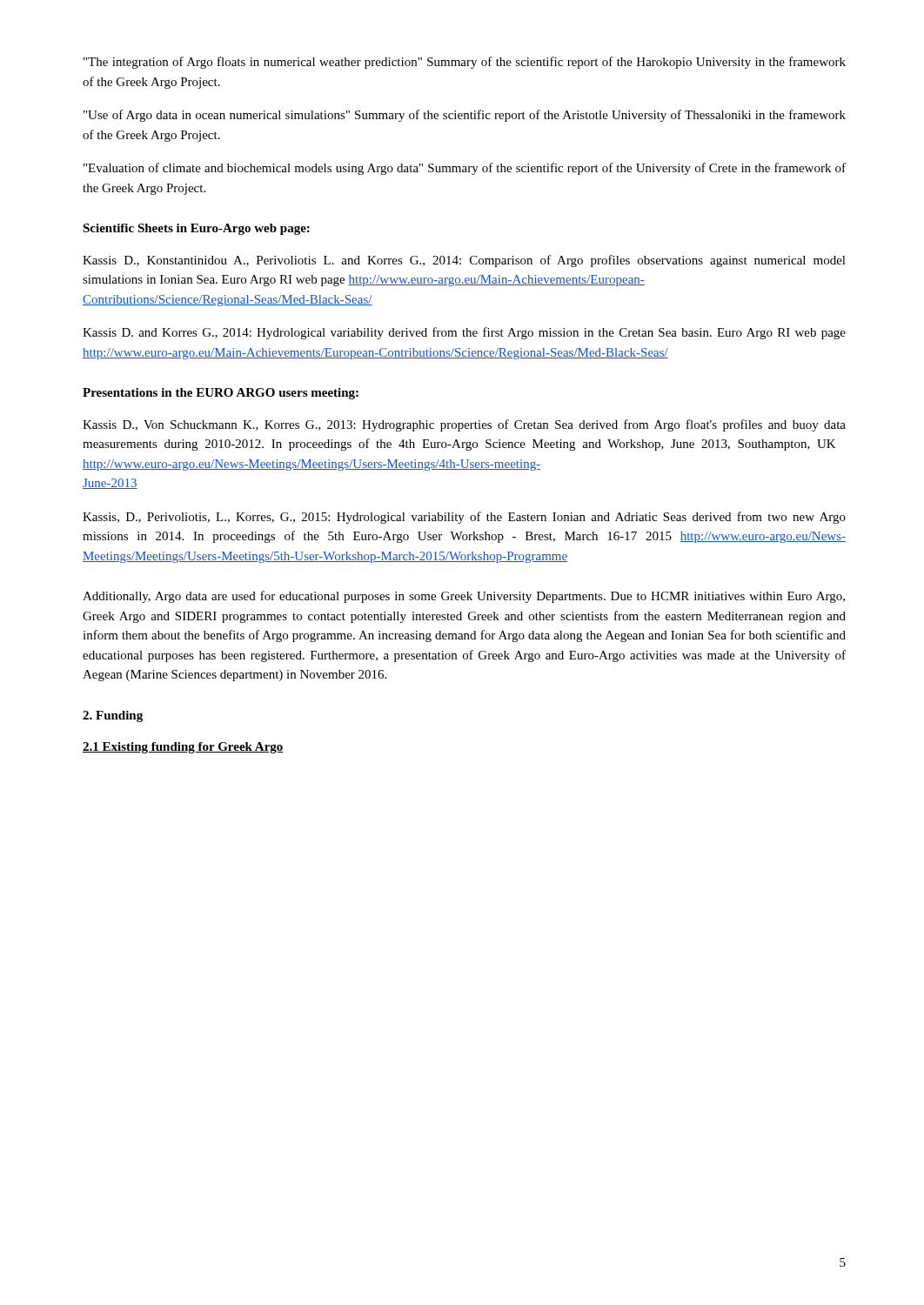Where is the passage that starts "Kassis D. and Korres G., 2014: Hydrological"?

pyautogui.click(x=464, y=342)
